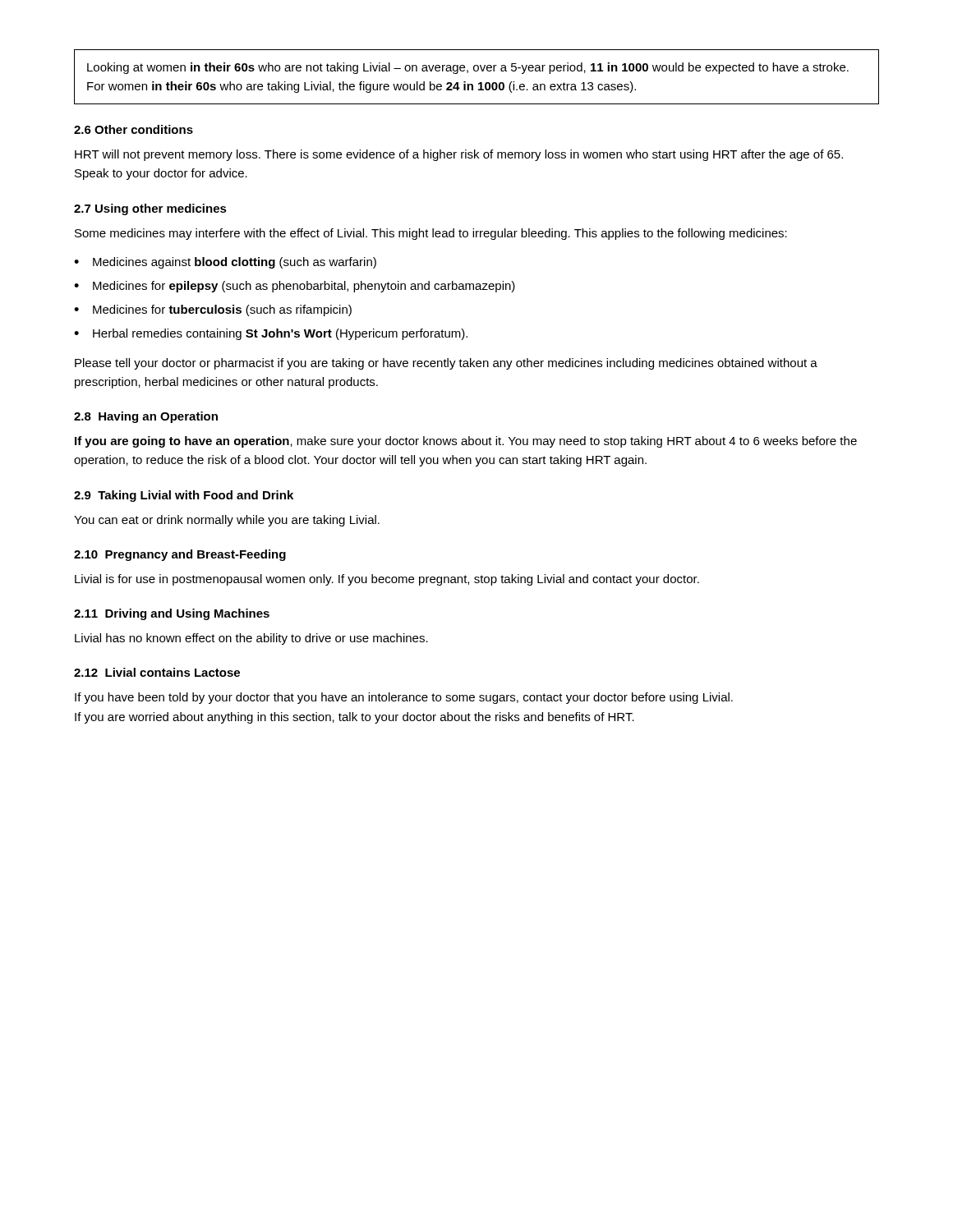Click on the text block that reads "Some medicines may interfere with the"
953x1232 pixels.
(x=431, y=232)
